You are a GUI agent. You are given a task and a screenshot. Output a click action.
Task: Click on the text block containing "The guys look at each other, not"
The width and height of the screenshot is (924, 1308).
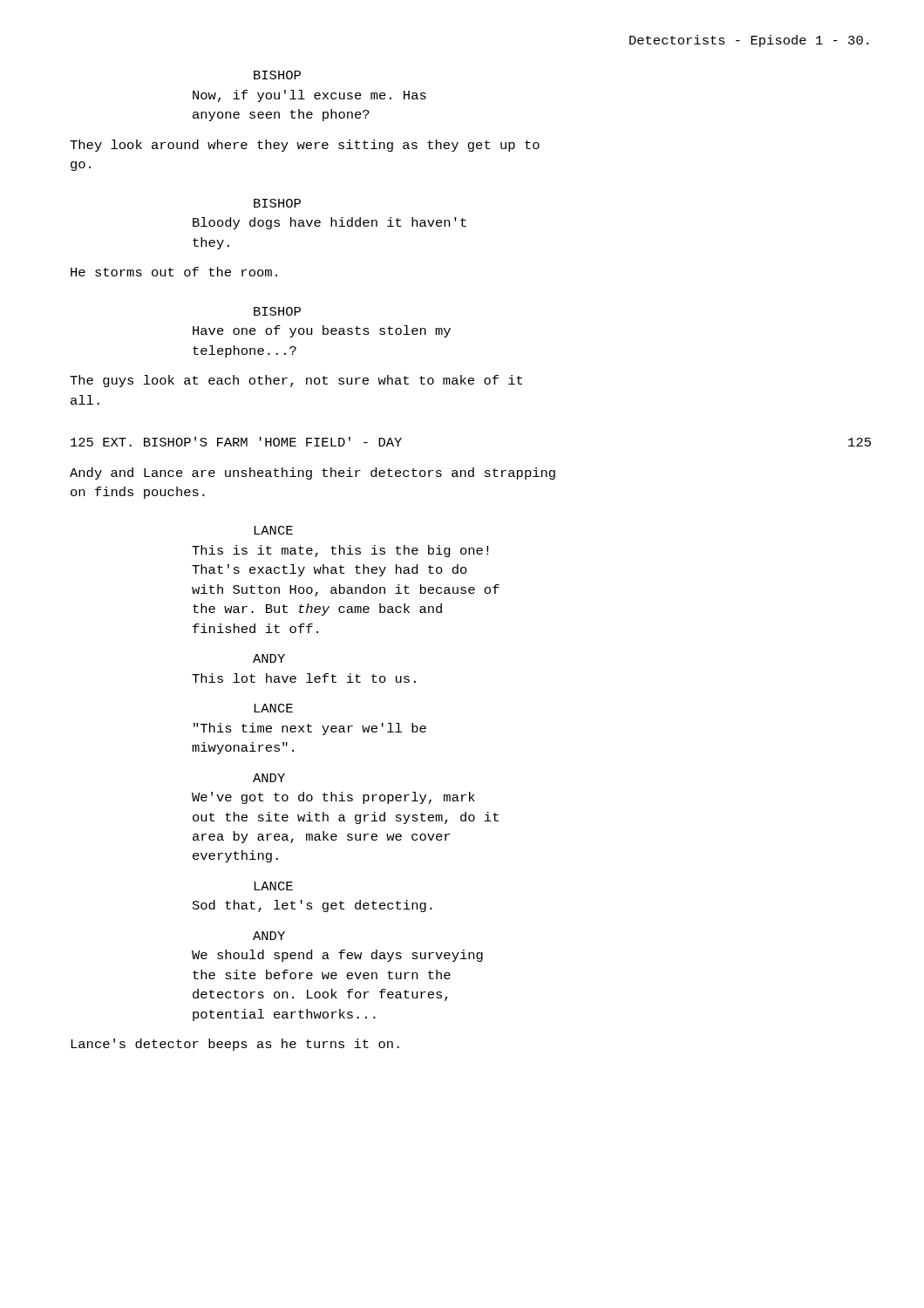[x=297, y=391]
